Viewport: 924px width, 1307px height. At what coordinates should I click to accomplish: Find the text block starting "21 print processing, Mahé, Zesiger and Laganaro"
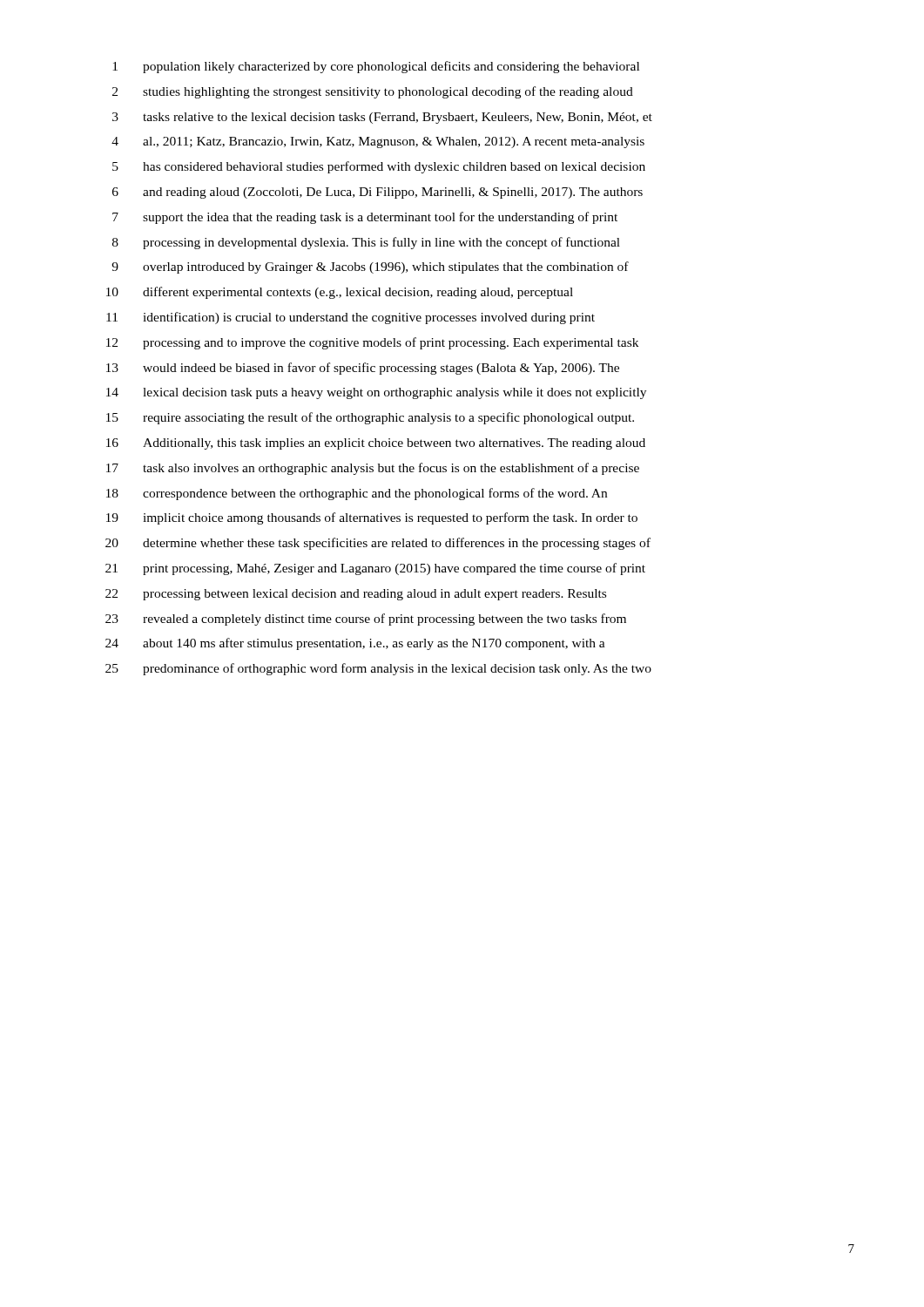pos(474,568)
